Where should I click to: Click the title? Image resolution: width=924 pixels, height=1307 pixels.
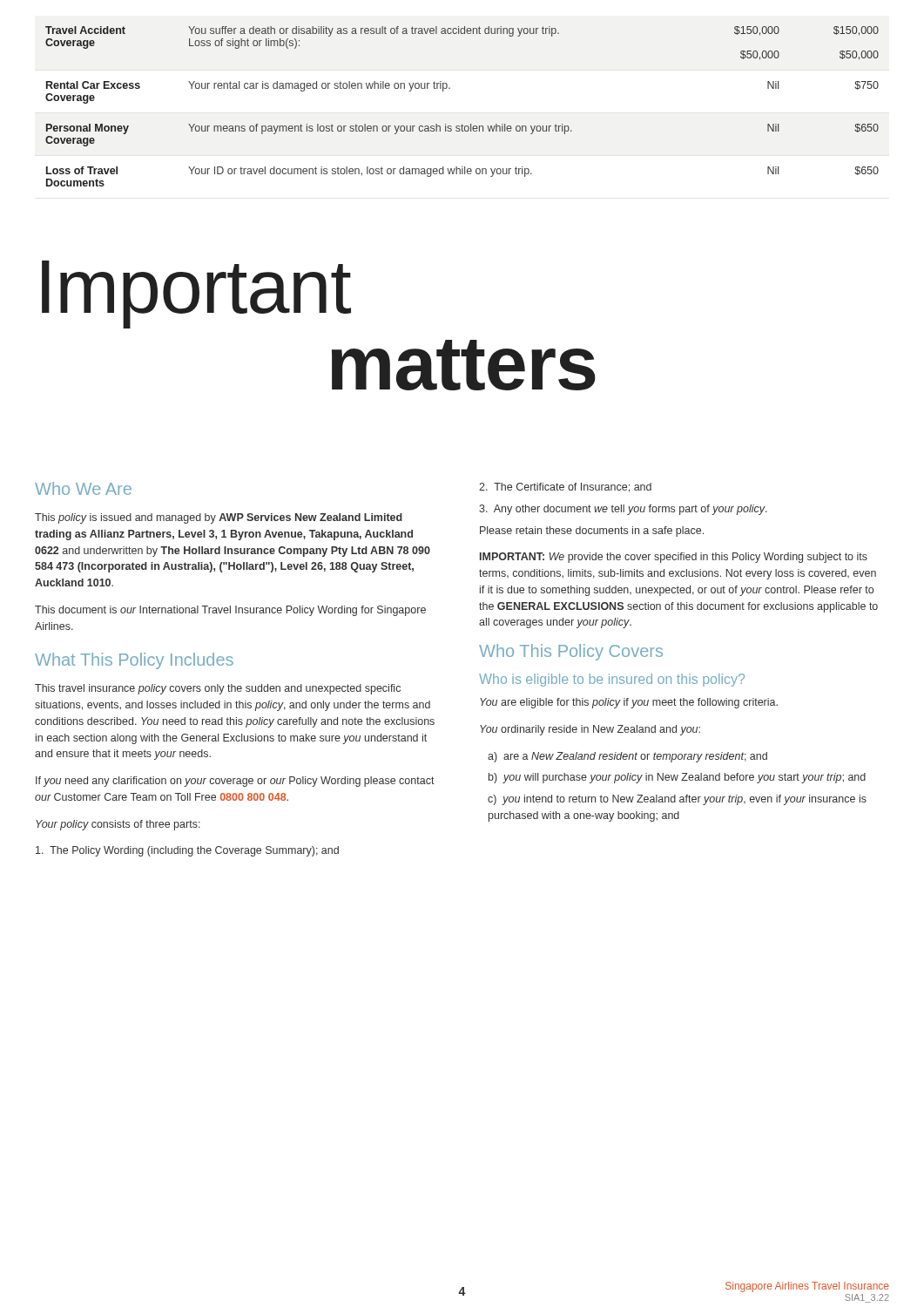[462, 325]
